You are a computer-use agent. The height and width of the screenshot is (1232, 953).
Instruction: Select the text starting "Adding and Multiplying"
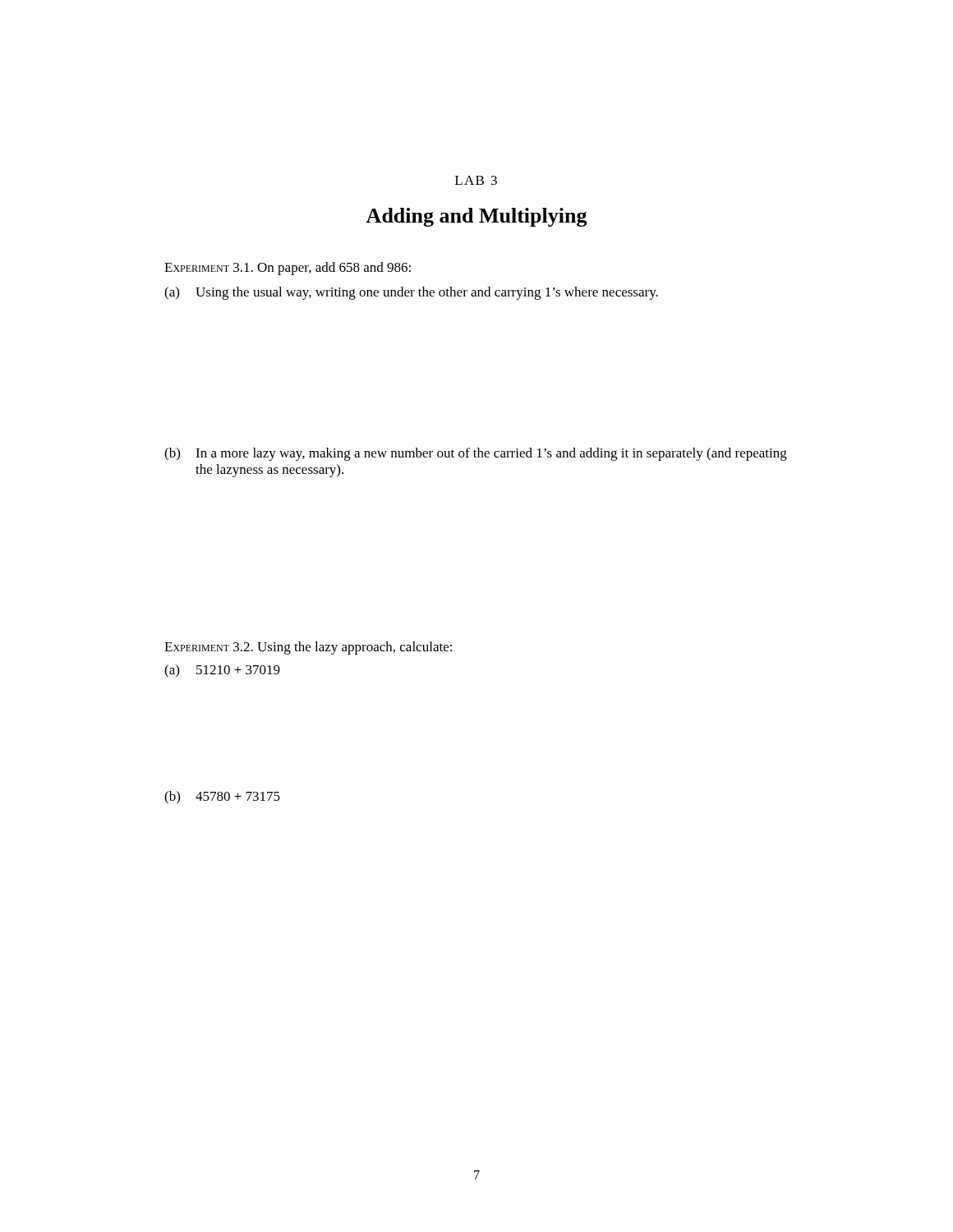click(476, 216)
